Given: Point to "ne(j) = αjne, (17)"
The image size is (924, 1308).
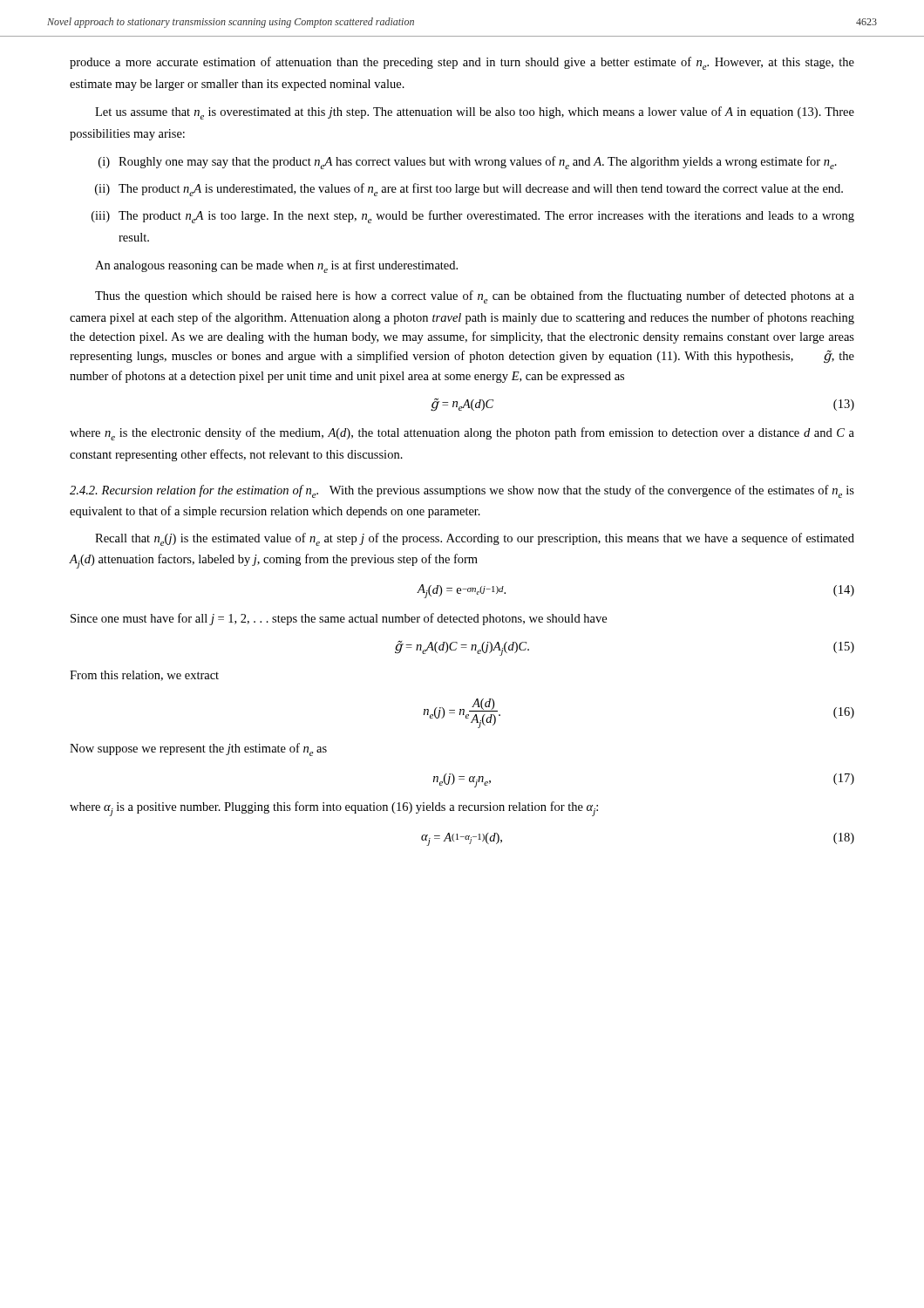Looking at the screenshot, I should tap(462, 779).
